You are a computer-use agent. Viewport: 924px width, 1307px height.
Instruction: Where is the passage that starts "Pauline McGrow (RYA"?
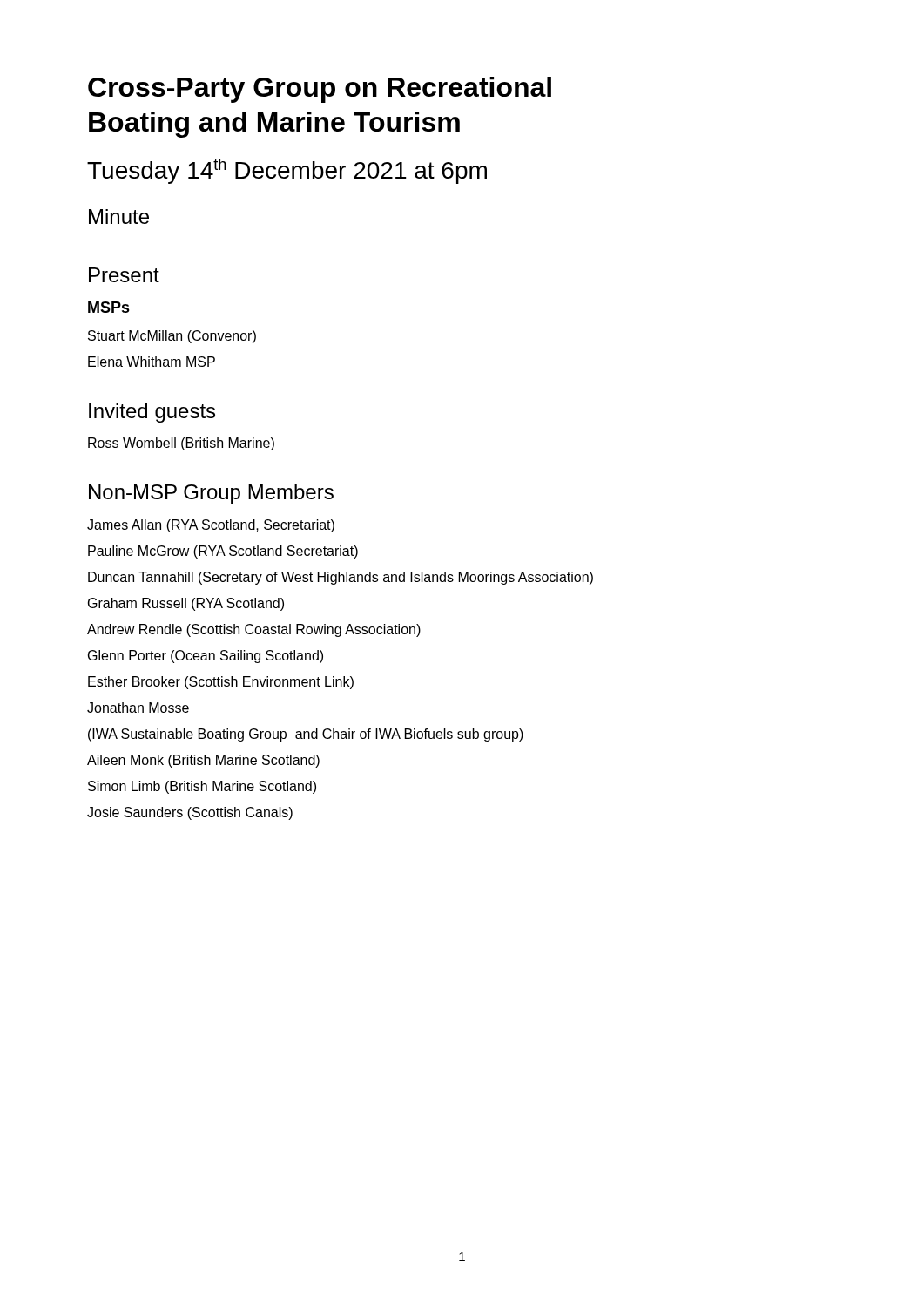[223, 551]
